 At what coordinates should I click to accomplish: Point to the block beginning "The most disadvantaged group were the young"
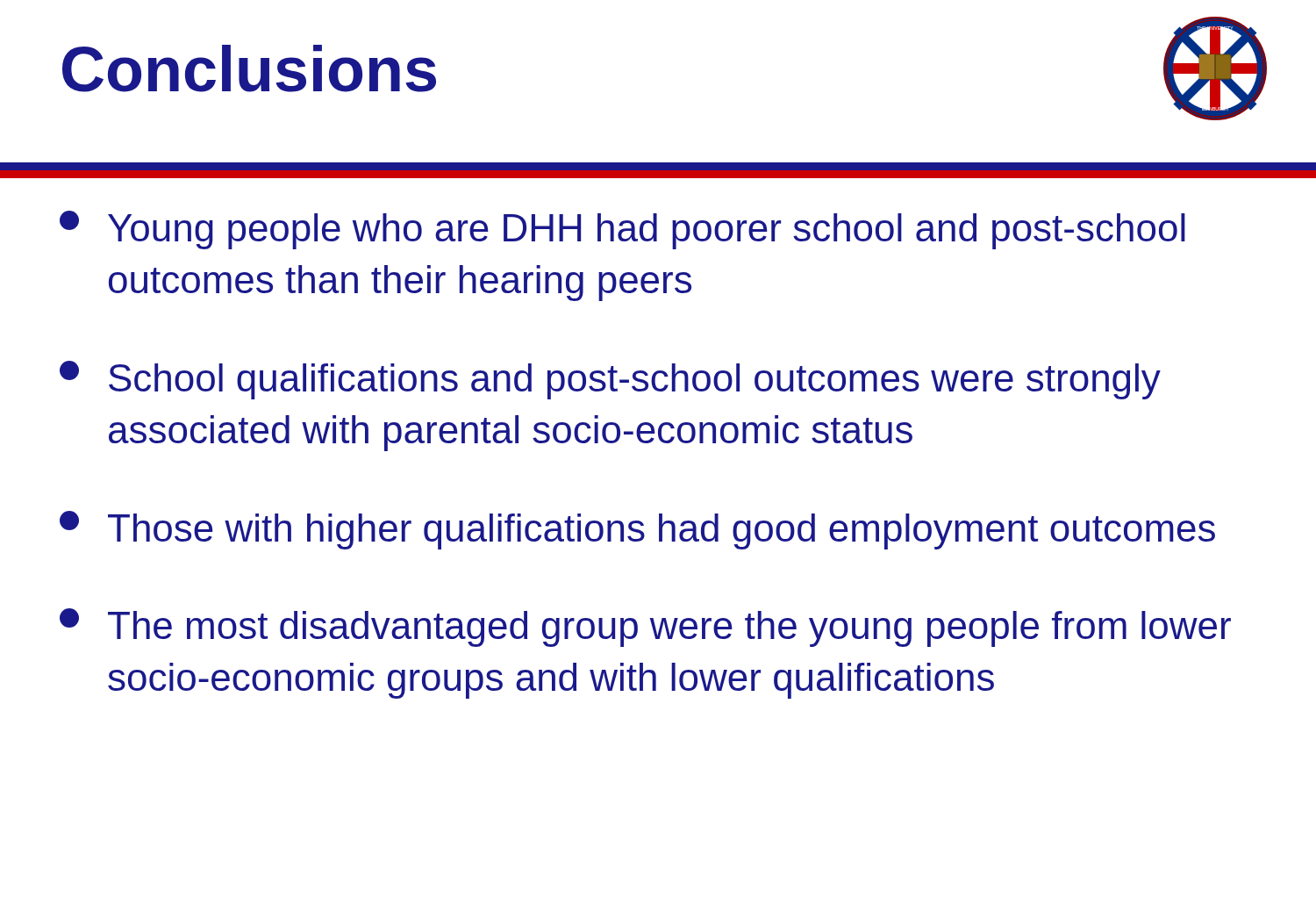pos(665,652)
